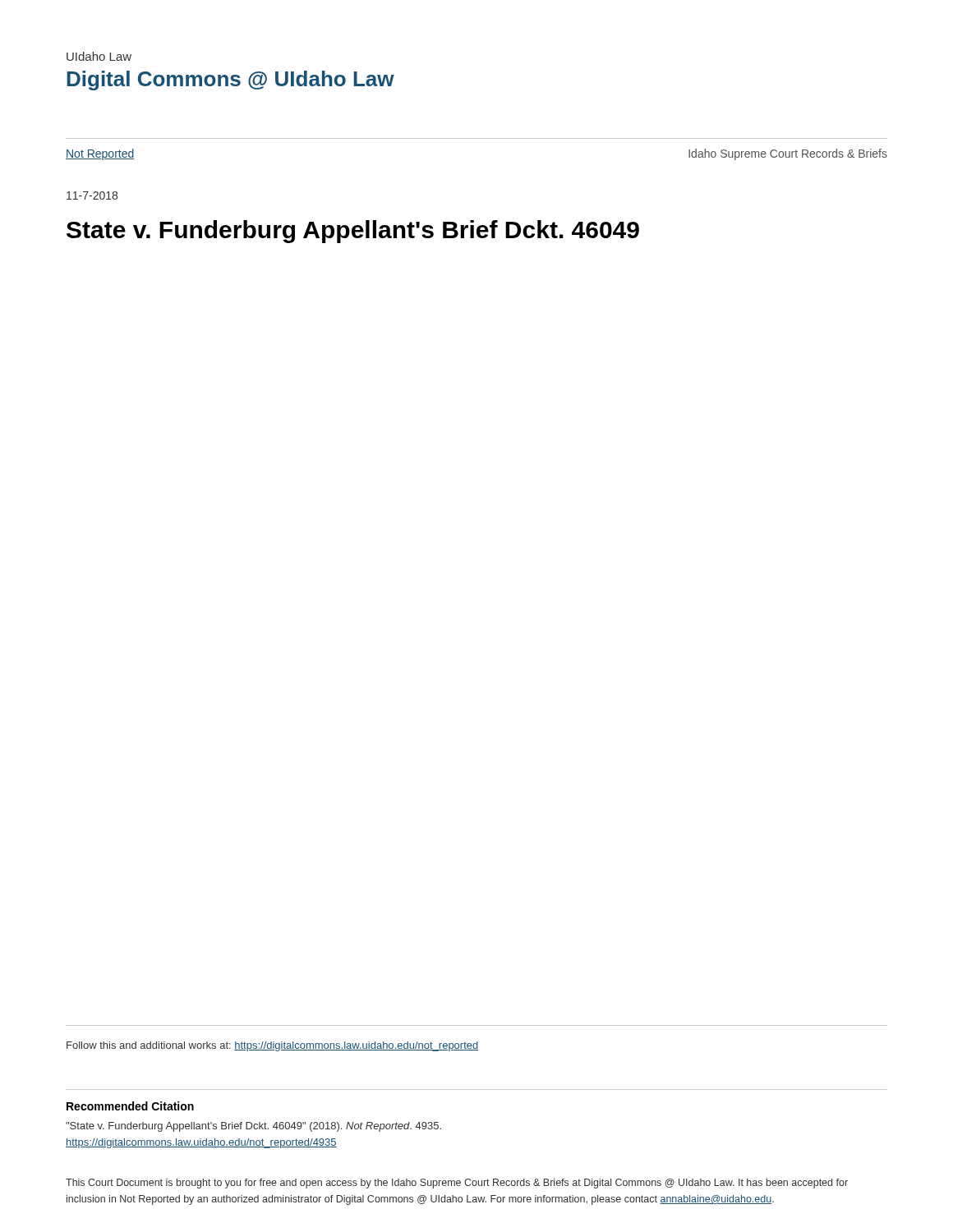Locate the text block containing ""State v. Funderburg"
953x1232 pixels.
click(x=254, y=1134)
